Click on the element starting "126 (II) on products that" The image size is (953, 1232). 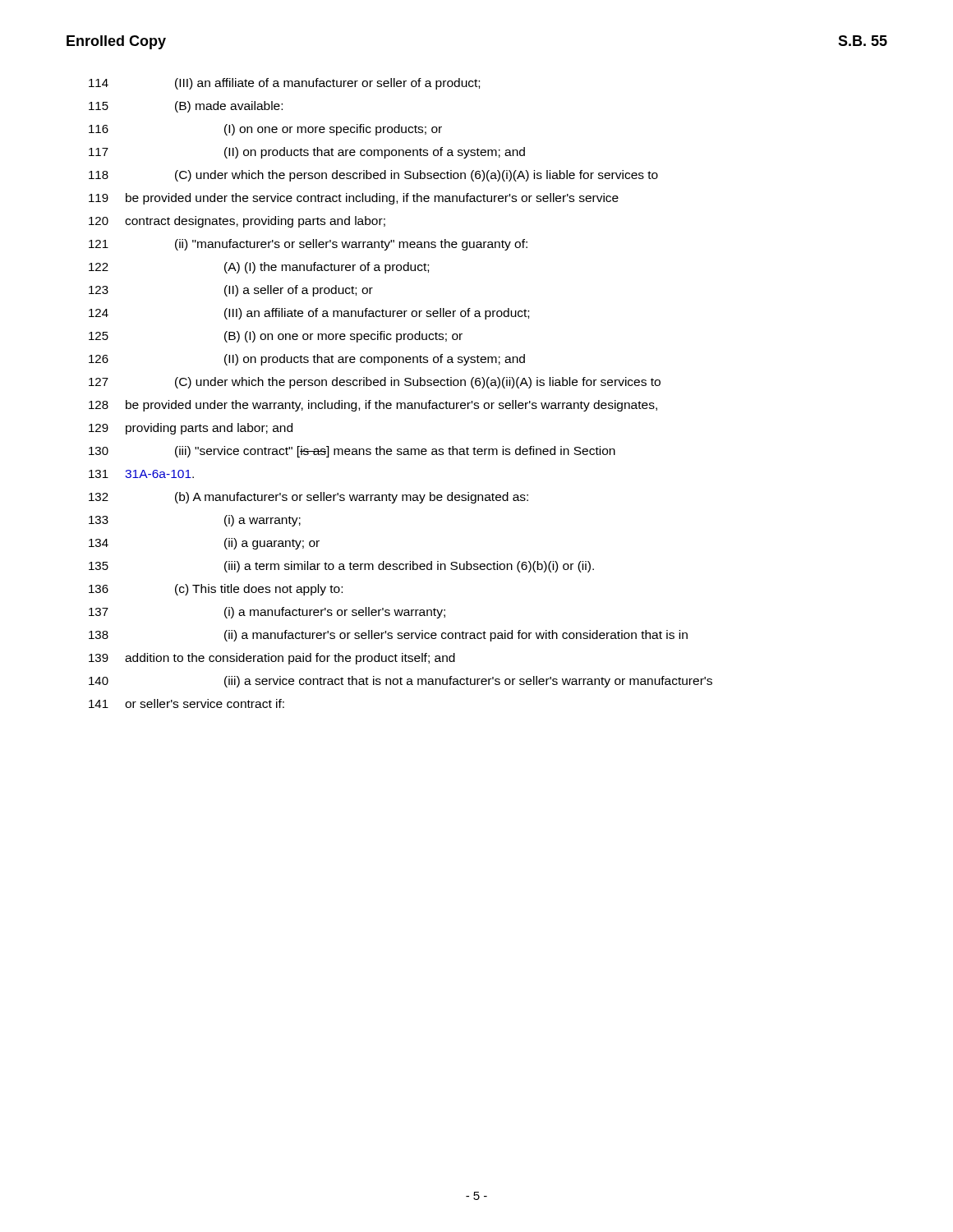(x=476, y=359)
